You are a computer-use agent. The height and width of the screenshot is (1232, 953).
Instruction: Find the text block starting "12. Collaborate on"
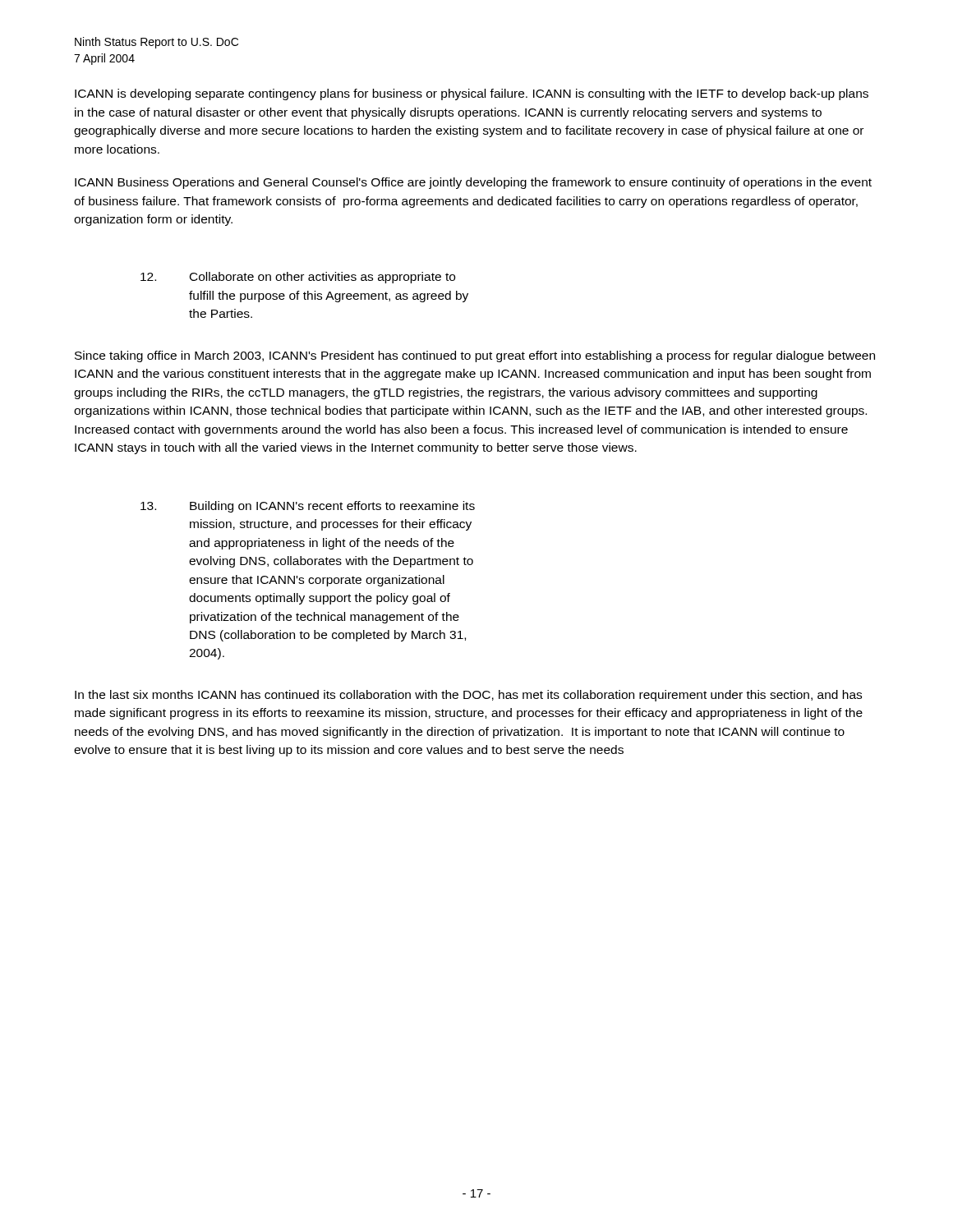coord(304,296)
